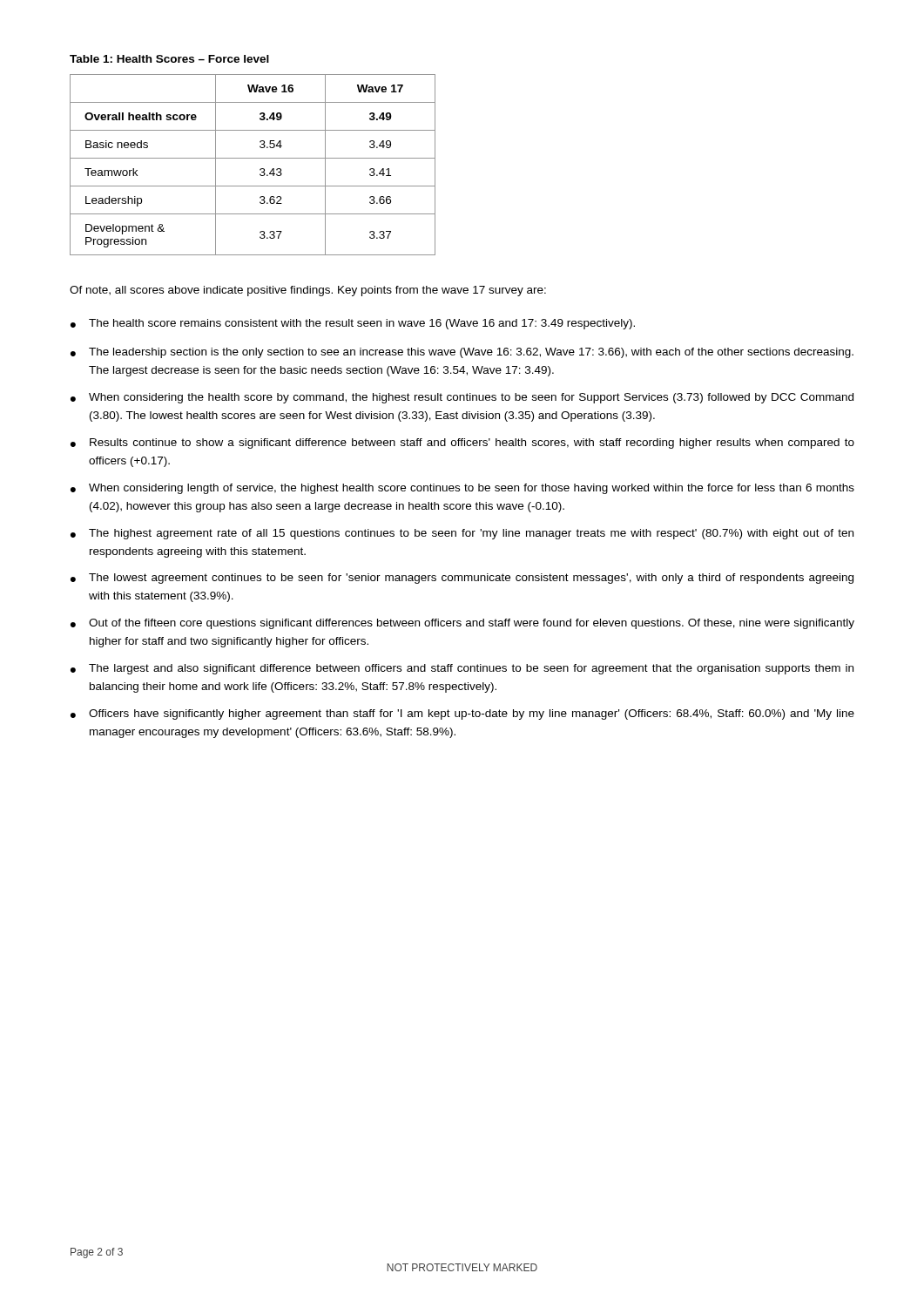Locate the block of text that opens with "• Out of the fifteen core"

coord(462,633)
